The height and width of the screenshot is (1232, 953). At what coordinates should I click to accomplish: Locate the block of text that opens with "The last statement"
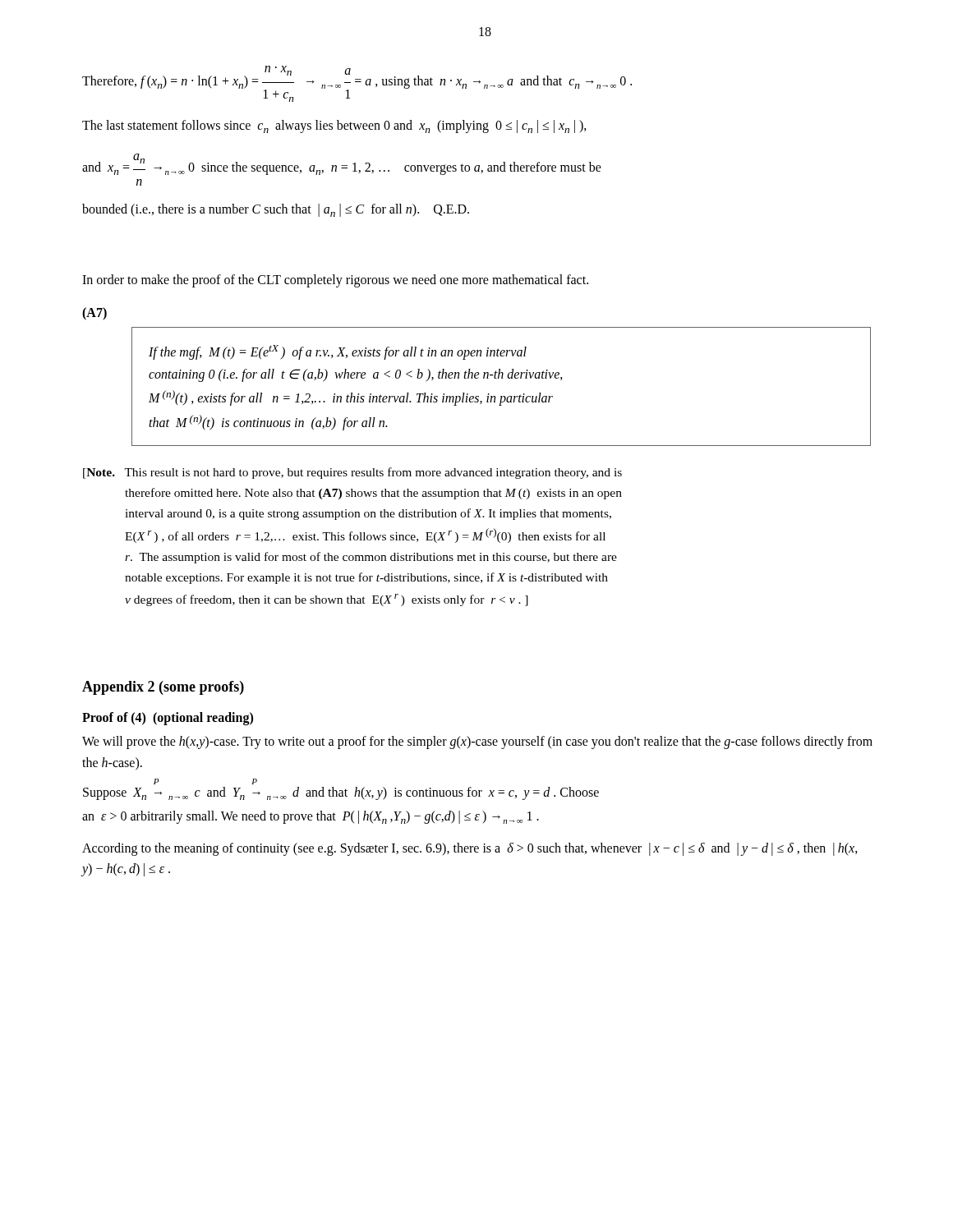(x=335, y=127)
